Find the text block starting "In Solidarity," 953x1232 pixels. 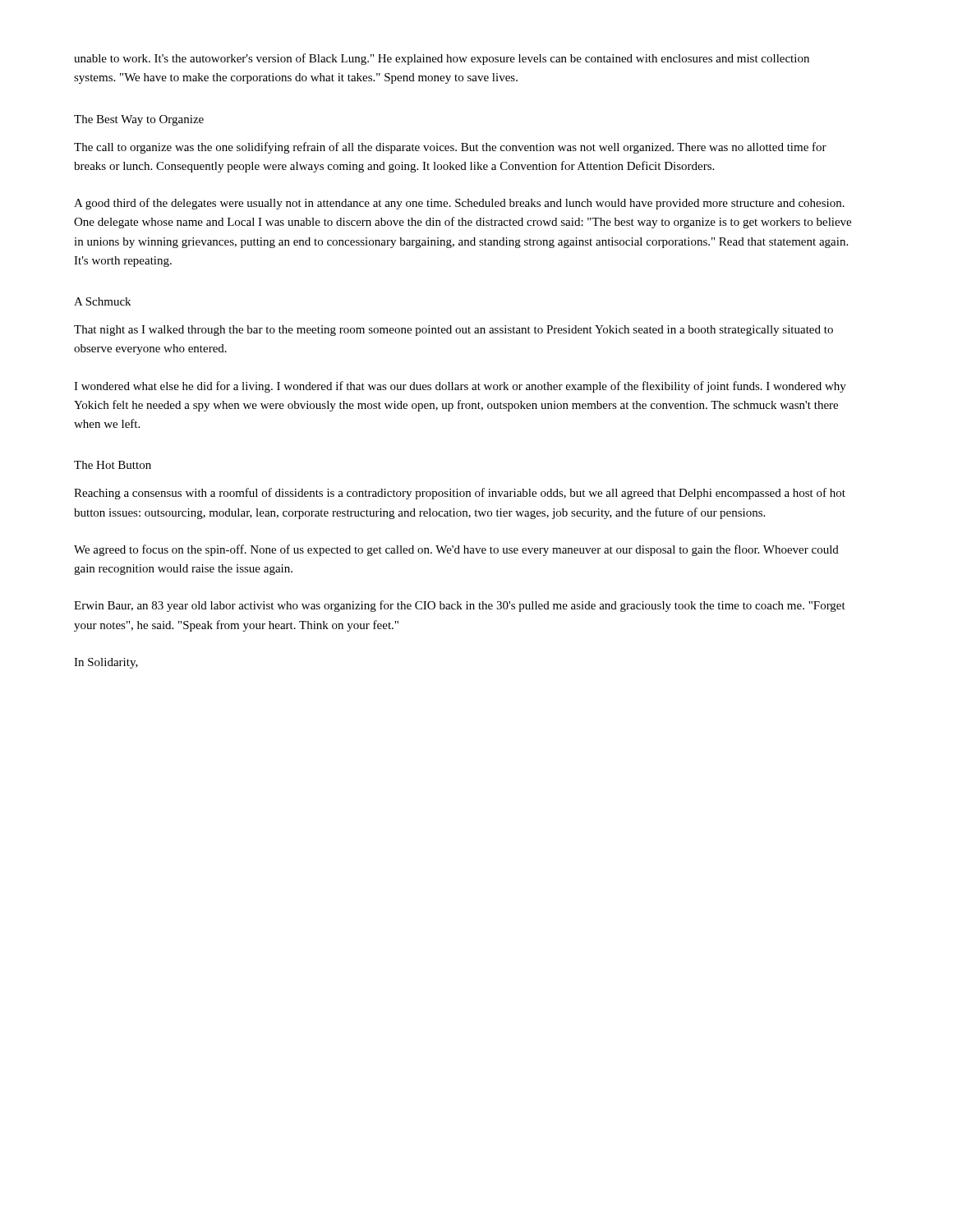click(x=106, y=662)
